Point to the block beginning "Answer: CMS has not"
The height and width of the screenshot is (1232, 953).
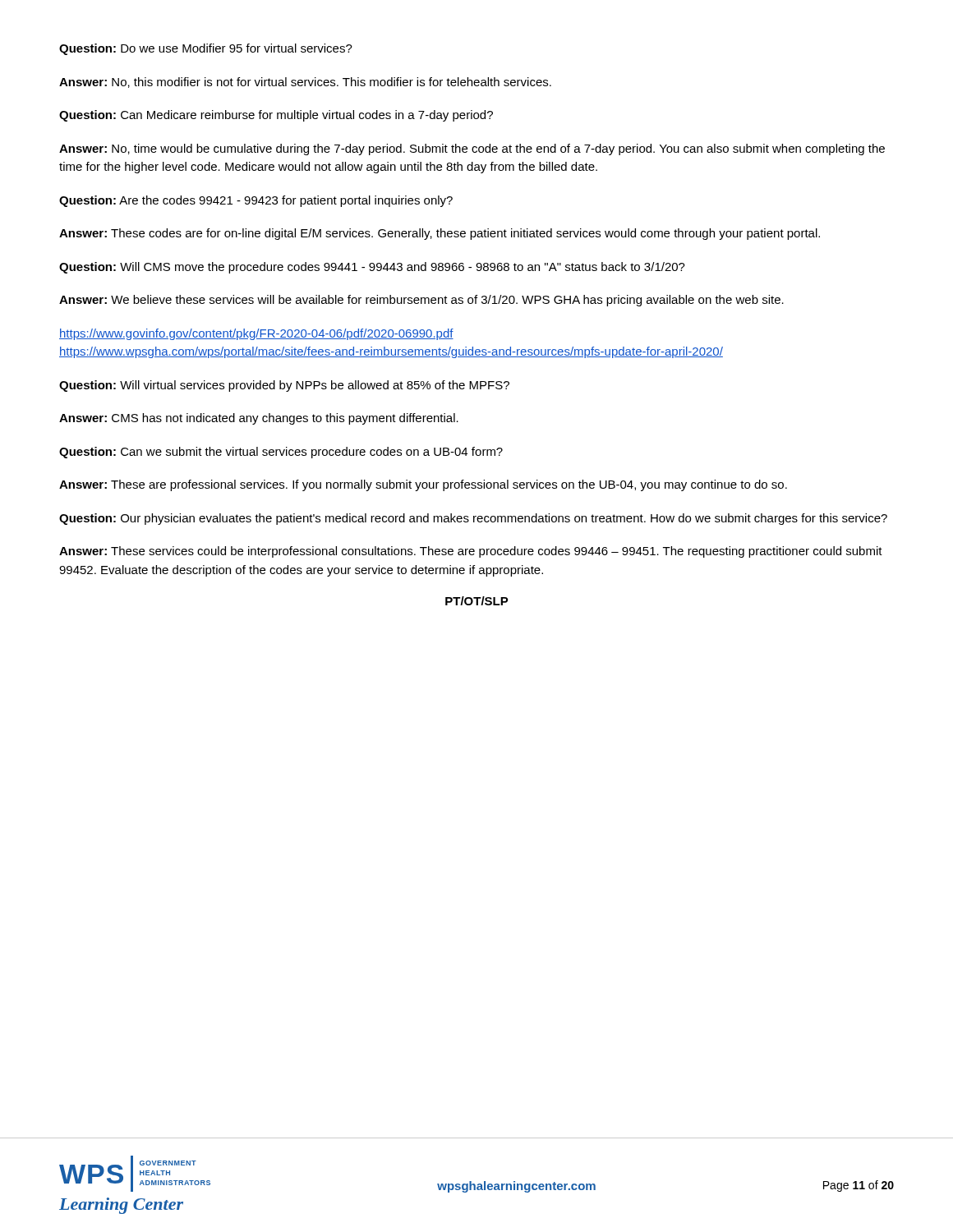[259, 419]
